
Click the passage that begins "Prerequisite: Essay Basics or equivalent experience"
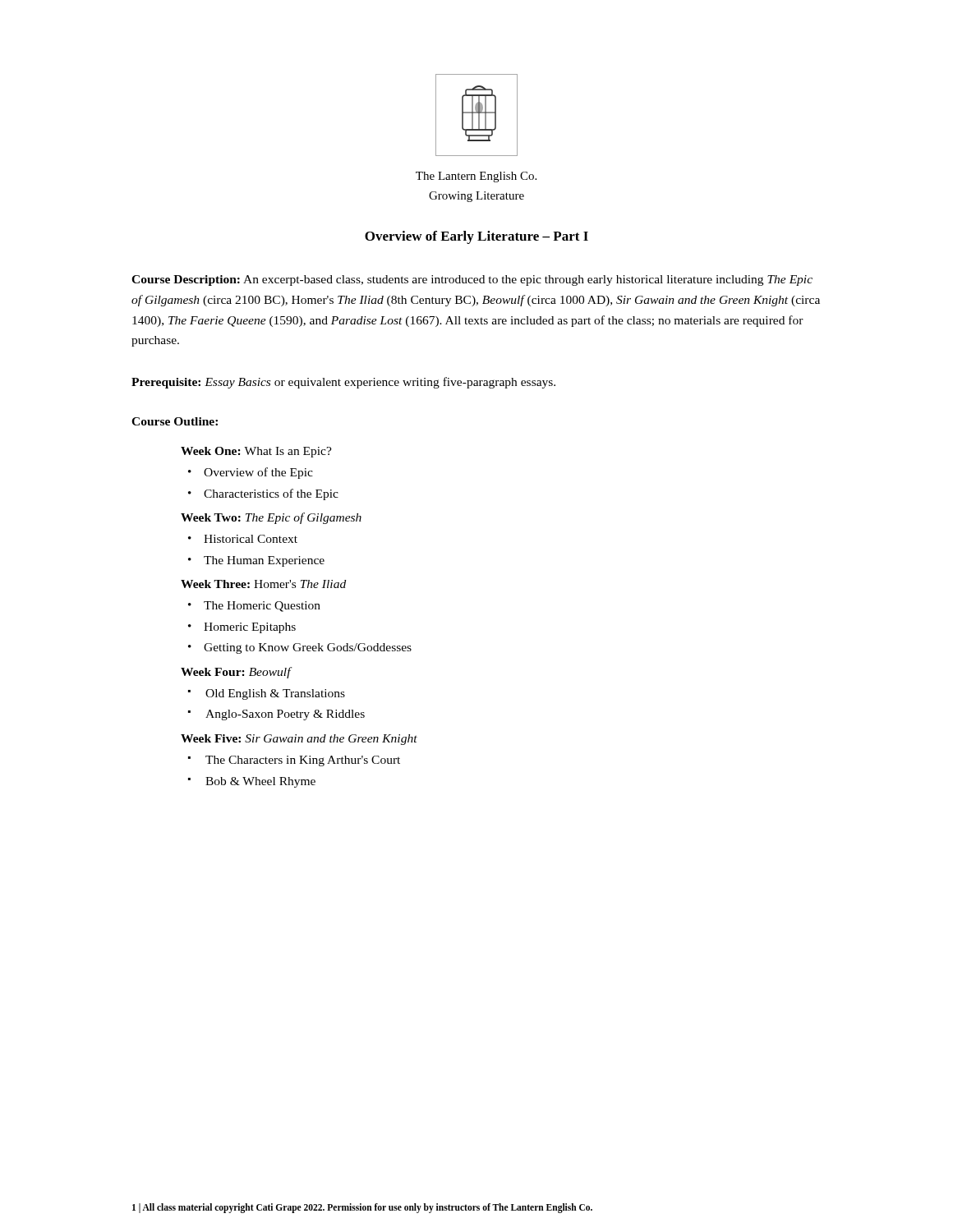344,382
